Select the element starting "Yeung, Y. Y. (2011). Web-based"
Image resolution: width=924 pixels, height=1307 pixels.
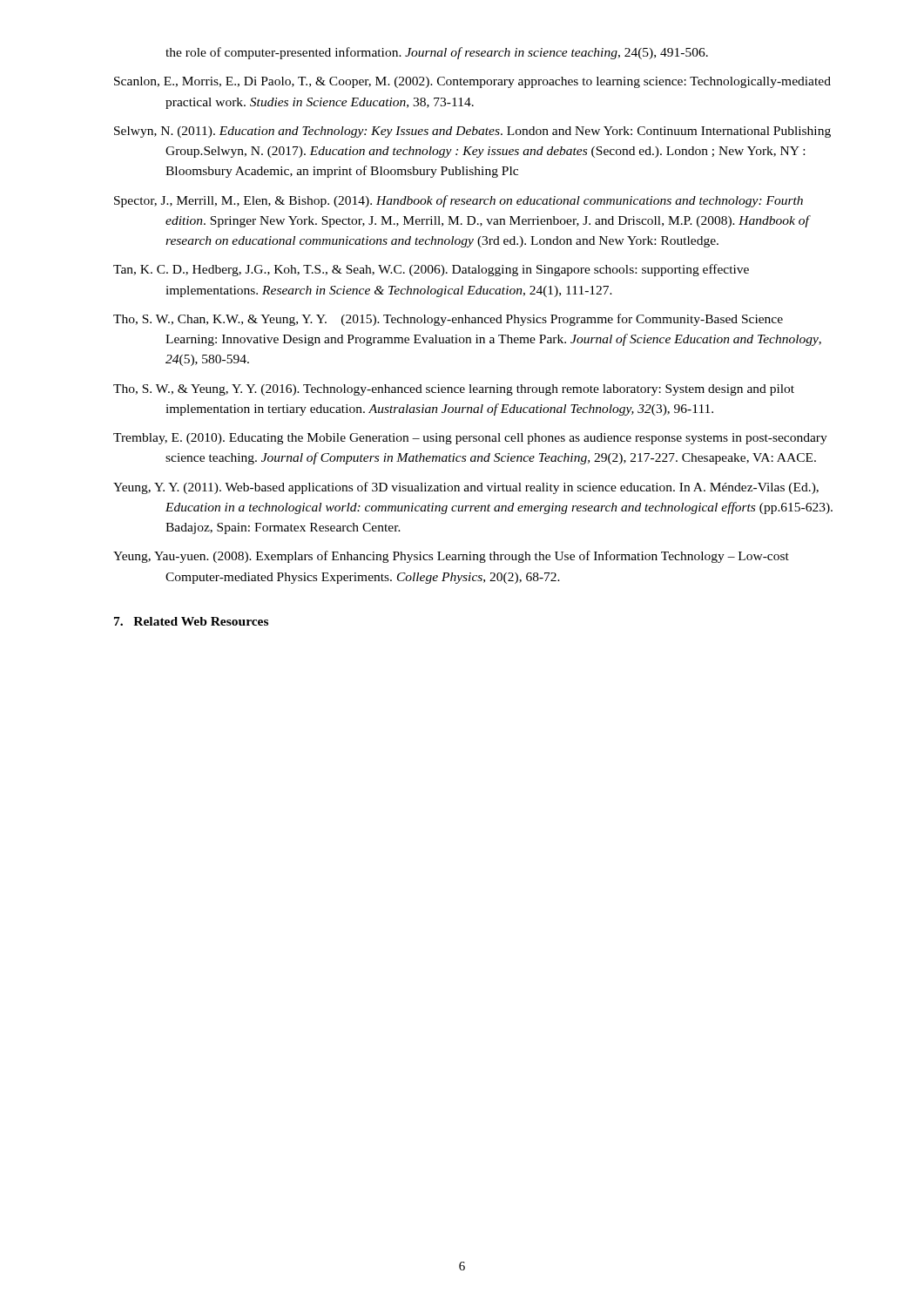pos(473,506)
